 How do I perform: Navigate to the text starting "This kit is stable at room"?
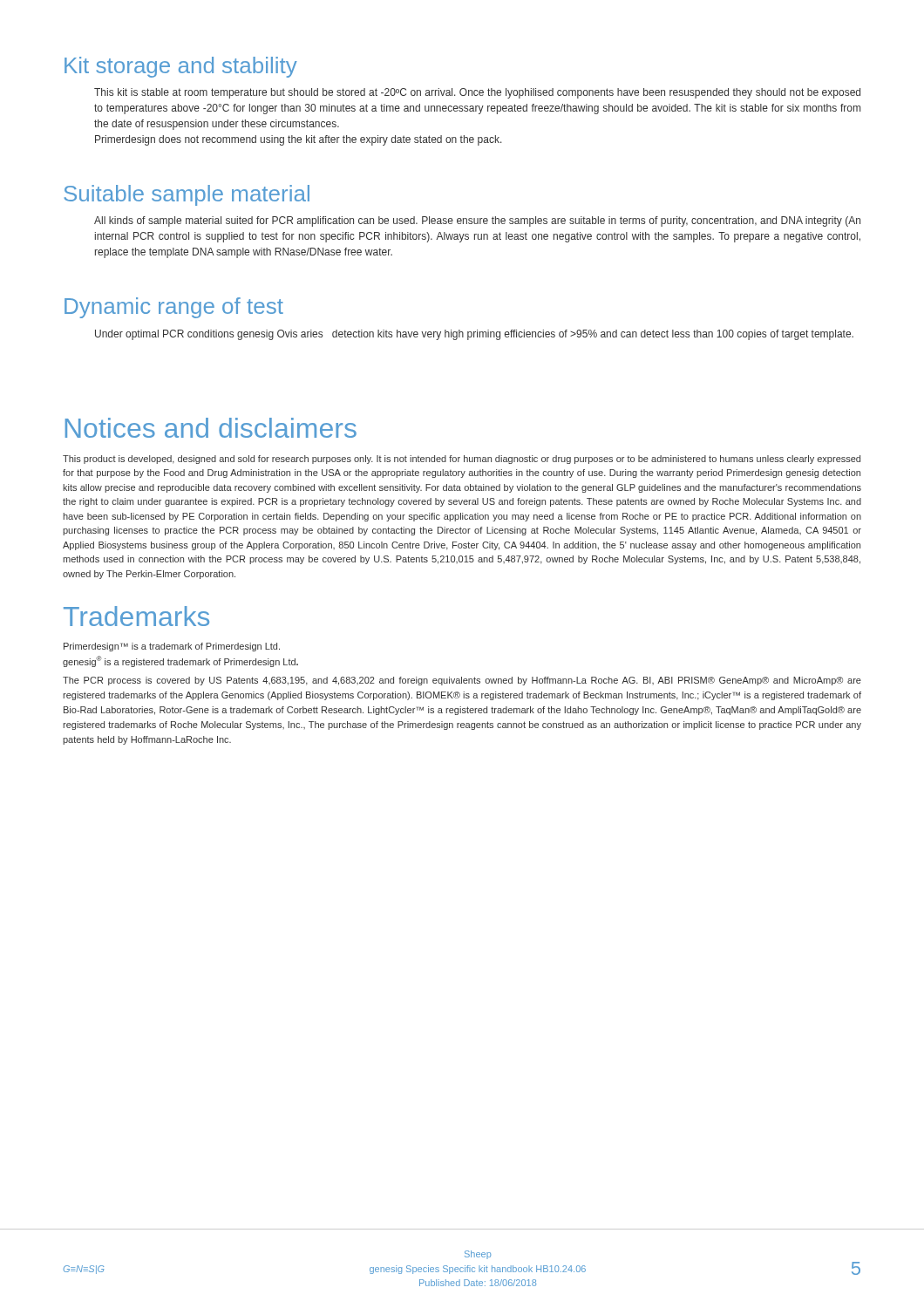478,116
